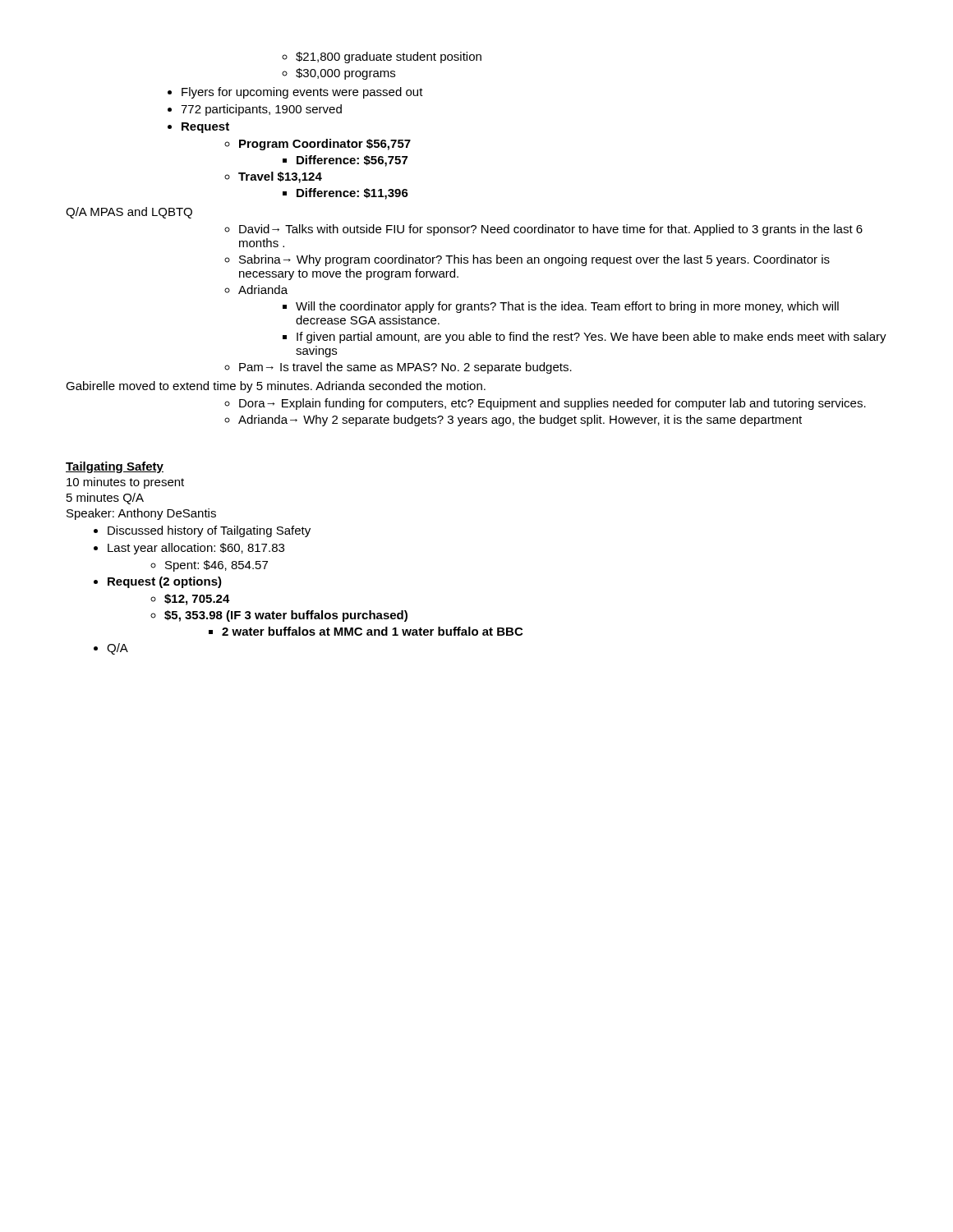The image size is (953, 1232).
Task: Select the list item that says "Spent: $46, 854.57"
Action: (x=209, y=566)
